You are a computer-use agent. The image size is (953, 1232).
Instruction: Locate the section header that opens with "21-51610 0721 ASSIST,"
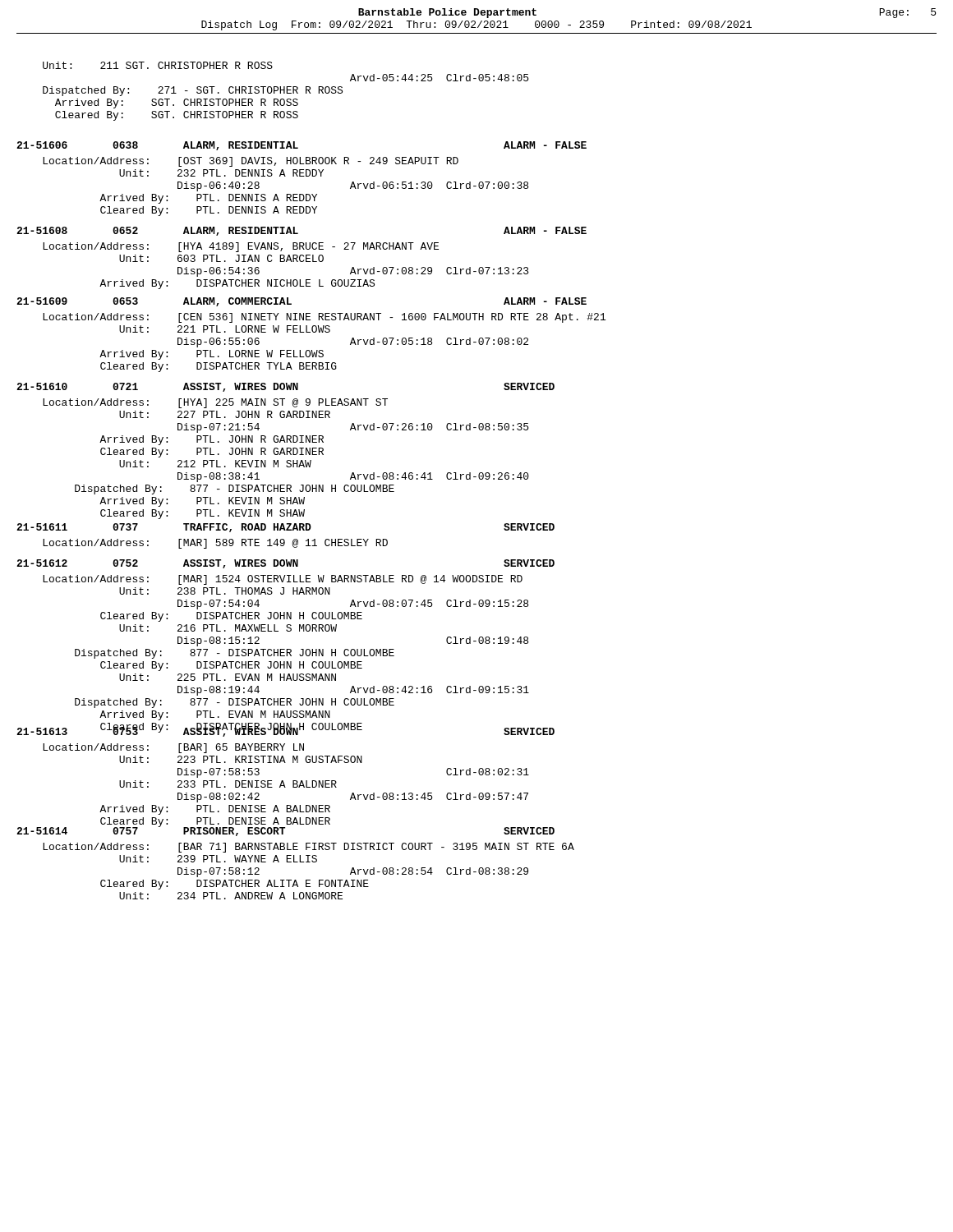(x=286, y=393)
